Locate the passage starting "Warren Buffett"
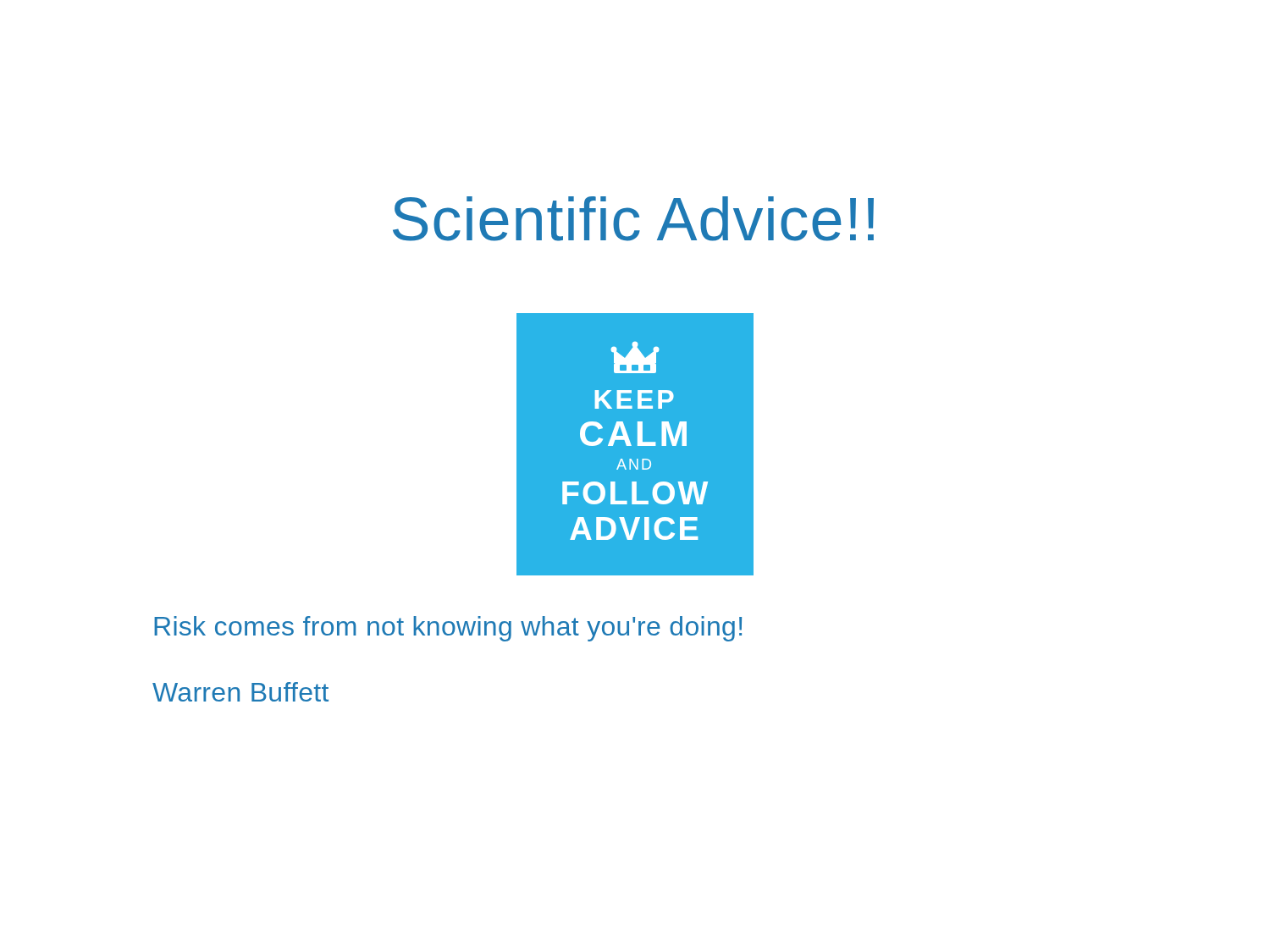Screen dimensions: 952x1270 (x=241, y=692)
